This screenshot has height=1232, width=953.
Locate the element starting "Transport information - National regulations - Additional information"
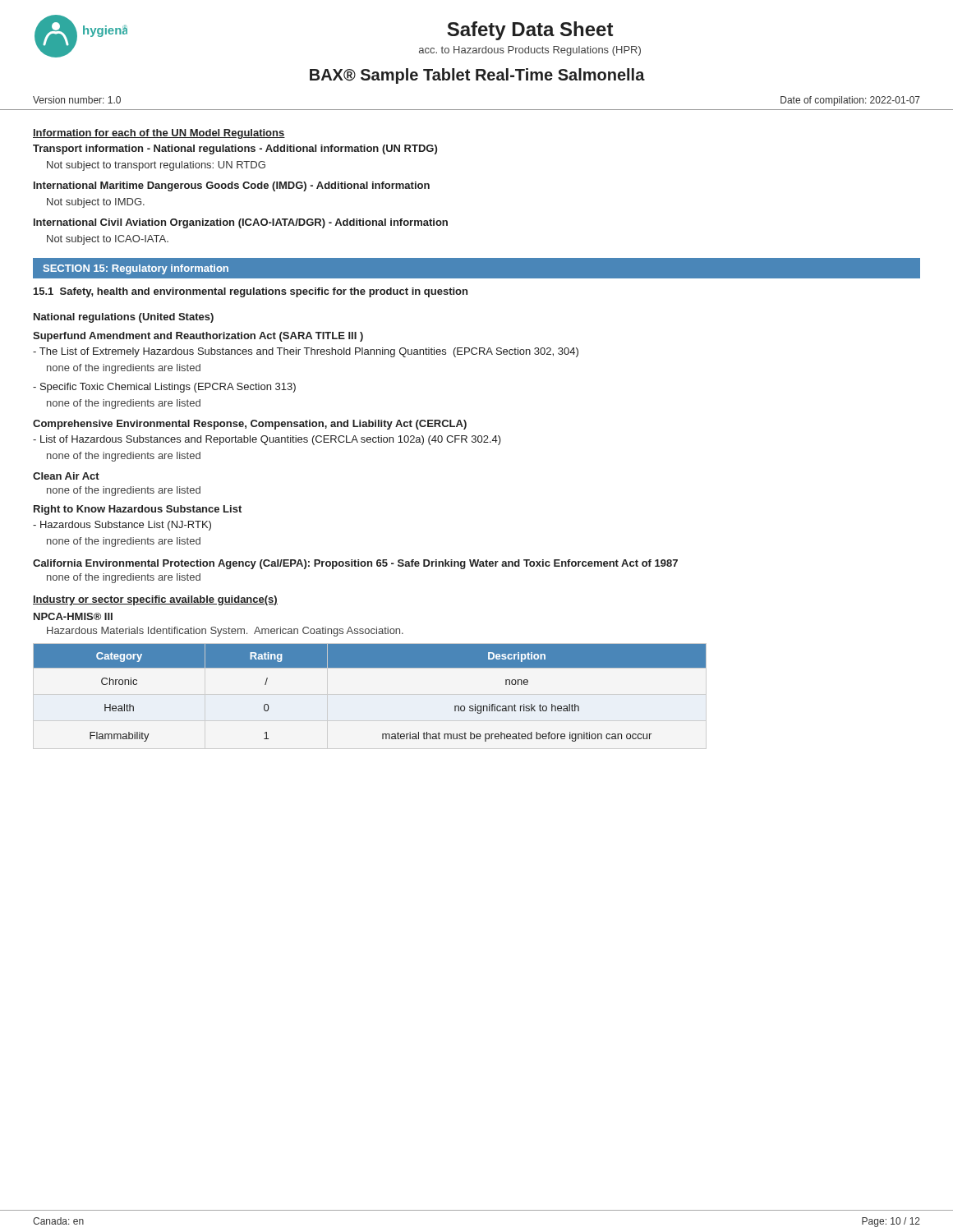point(235,156)
